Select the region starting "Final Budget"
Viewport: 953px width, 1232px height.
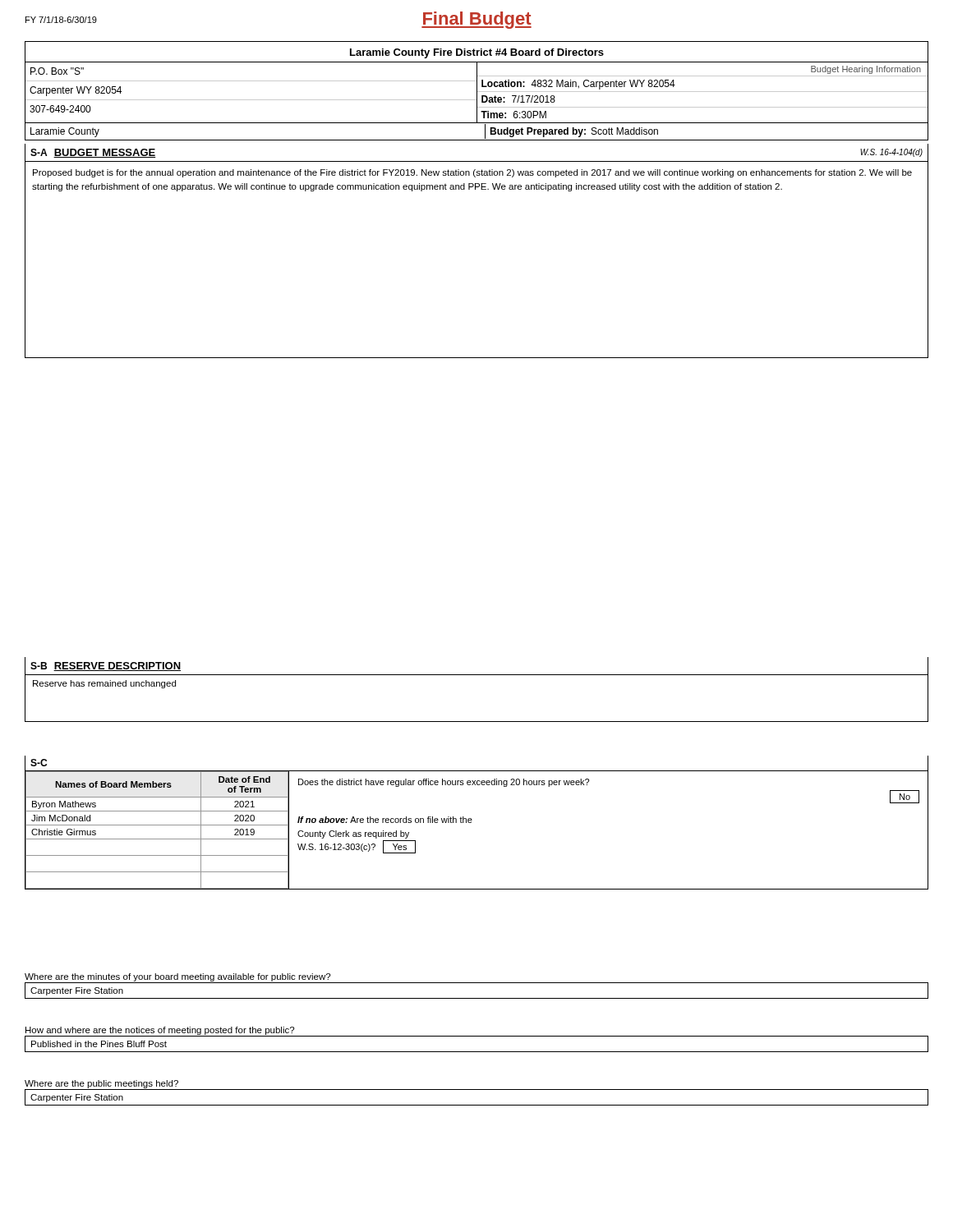click(x=476, y=18)
